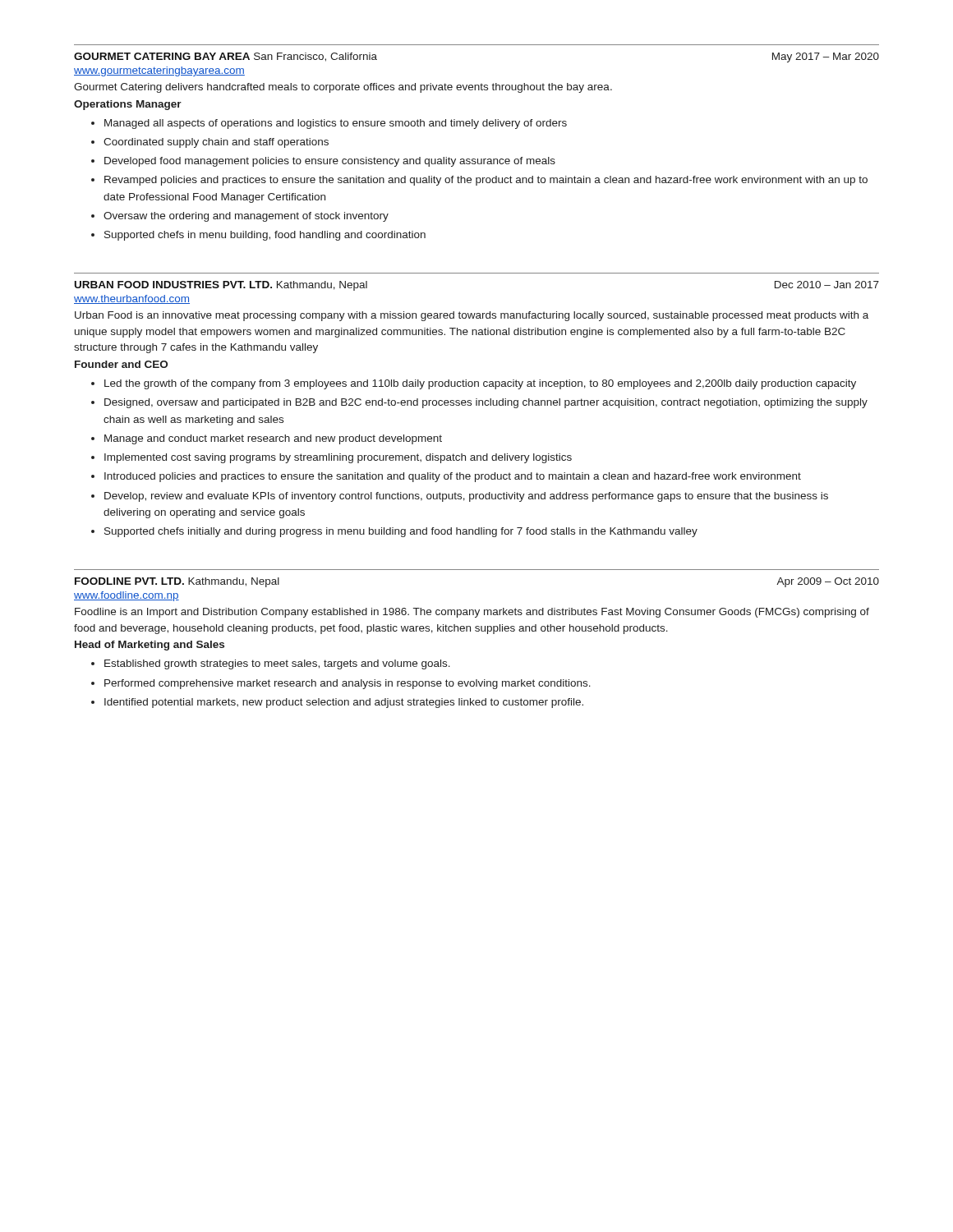Click on the text starting "Managed all aspects of operations"
Screen dimensions: 1232x953
tap(335, 122)
